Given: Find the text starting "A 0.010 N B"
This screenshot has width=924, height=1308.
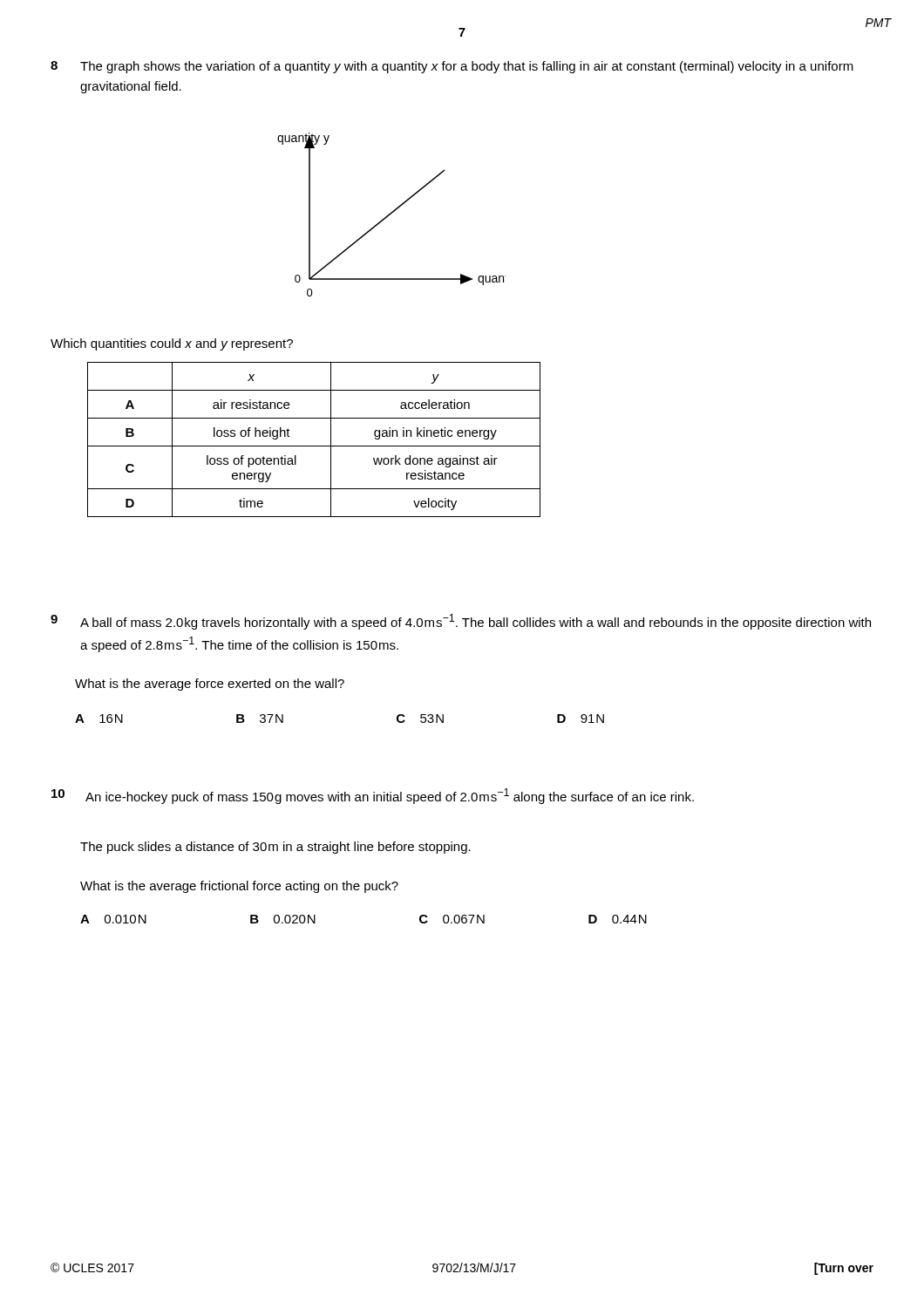Looking at the screenshot, I should [x=417, y=919].
